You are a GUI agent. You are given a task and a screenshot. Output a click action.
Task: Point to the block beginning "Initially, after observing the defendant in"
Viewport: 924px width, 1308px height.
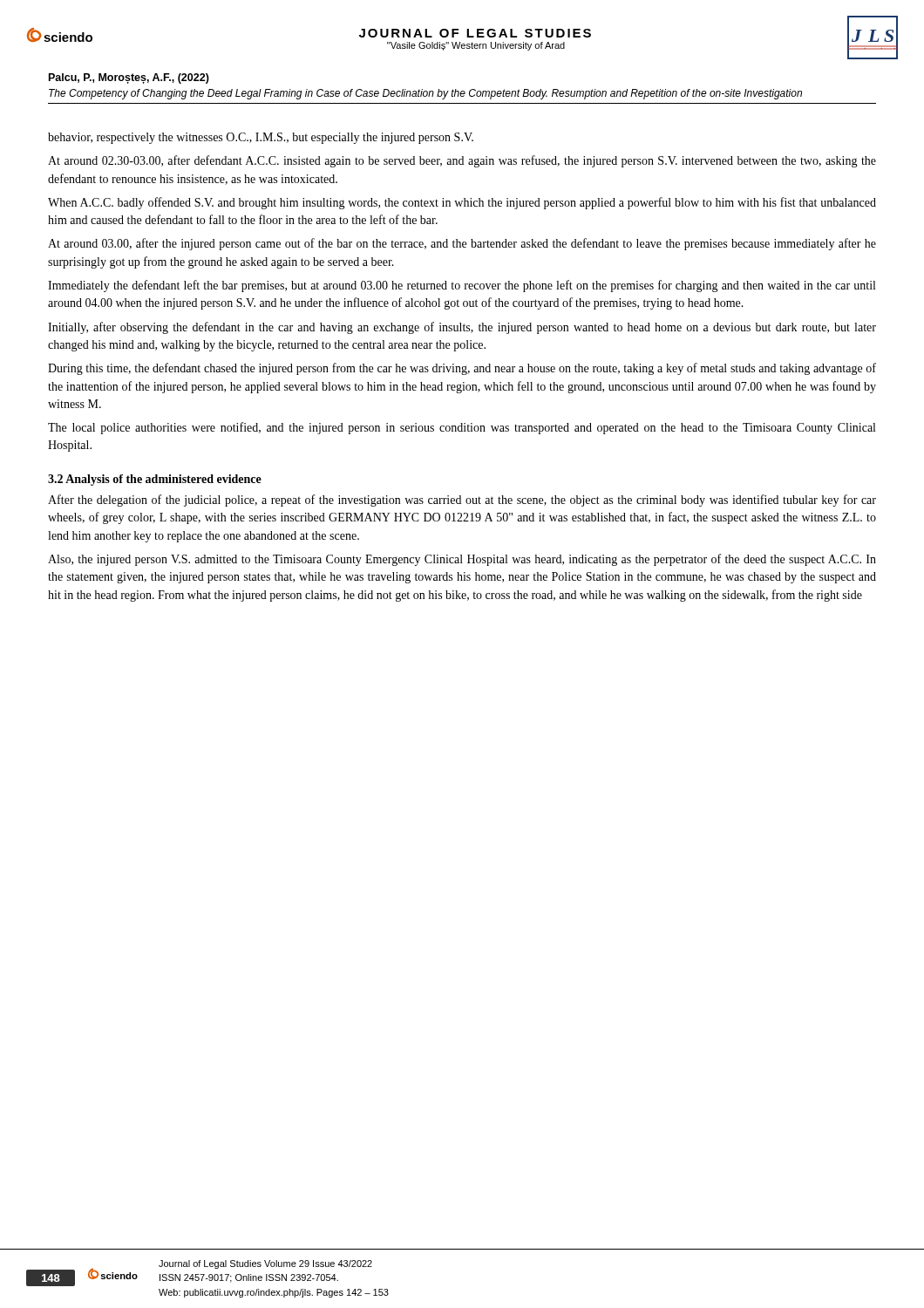[x=462, y=336]
